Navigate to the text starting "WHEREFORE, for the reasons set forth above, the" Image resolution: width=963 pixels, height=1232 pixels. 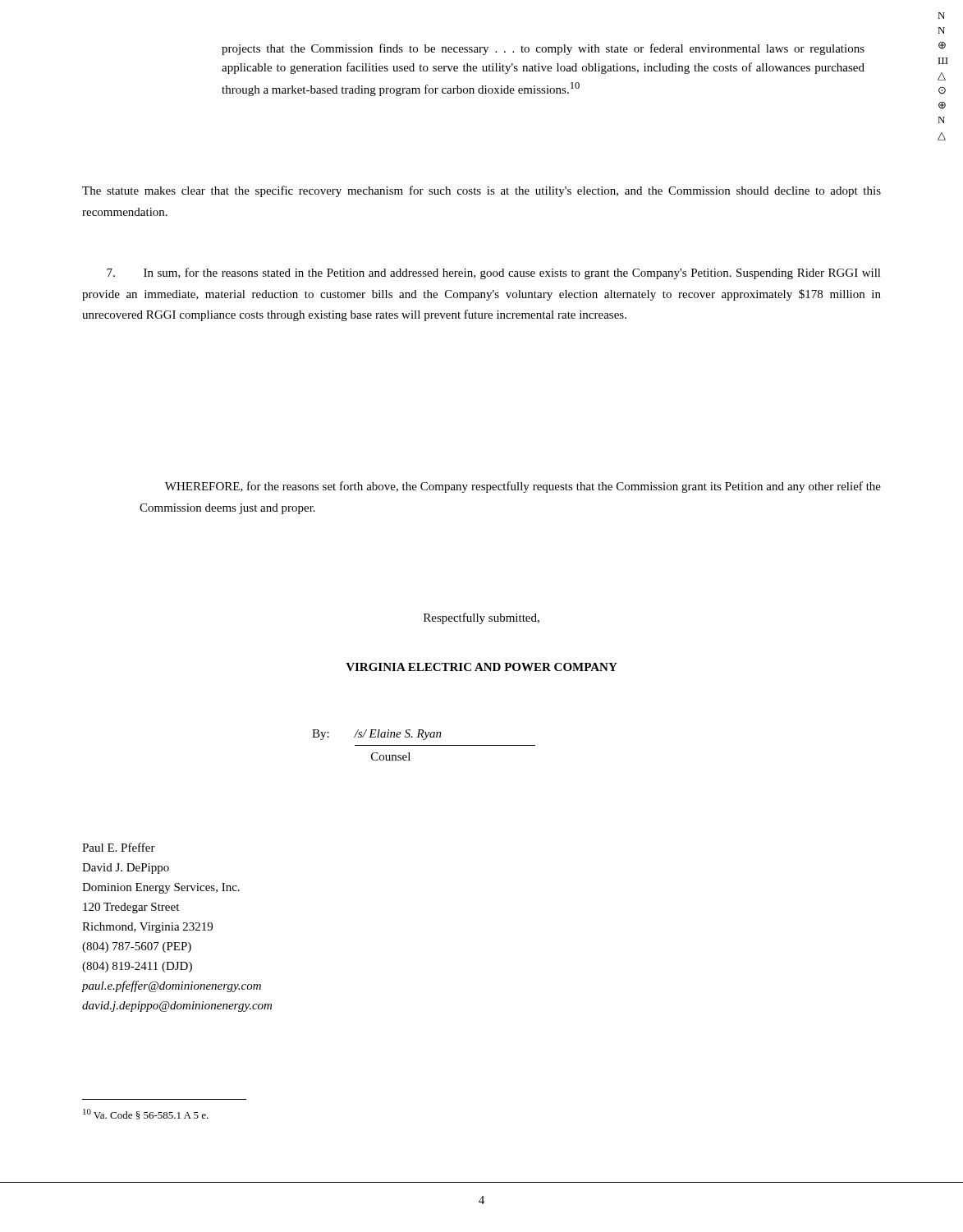[510, 497]
